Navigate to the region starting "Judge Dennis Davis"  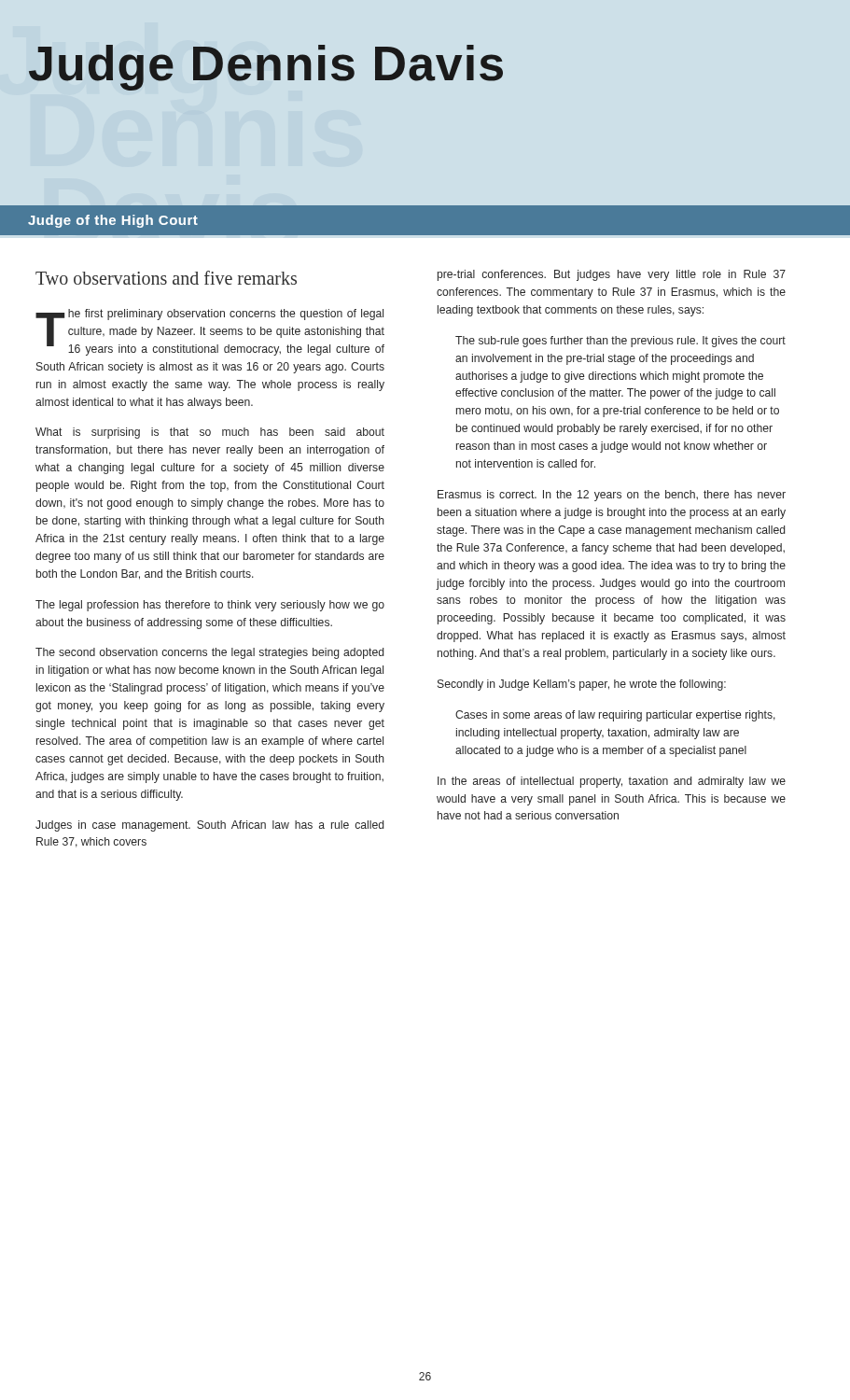point(267,64)
